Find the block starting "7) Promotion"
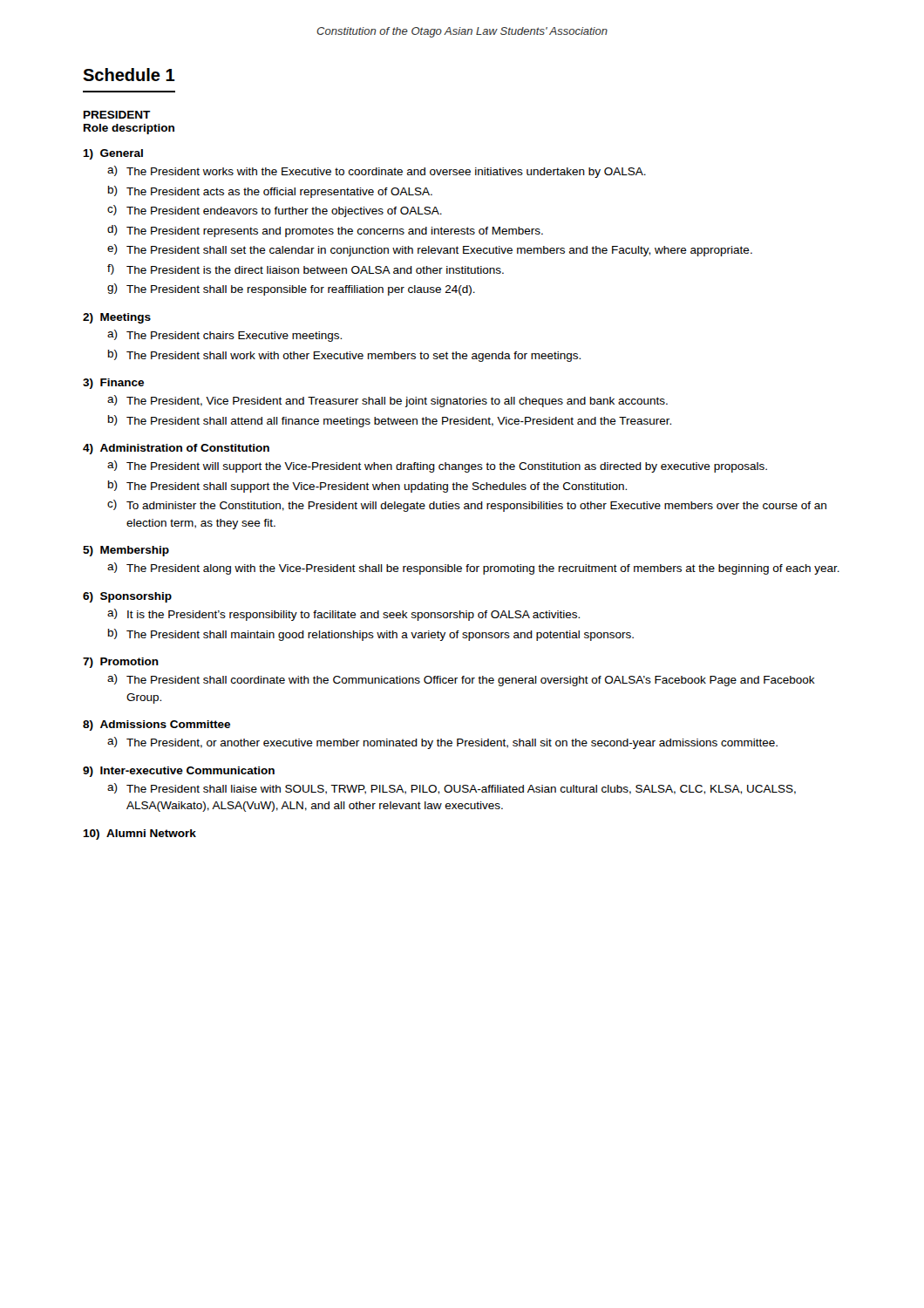The image size is (924, 1308). point(121,662)
